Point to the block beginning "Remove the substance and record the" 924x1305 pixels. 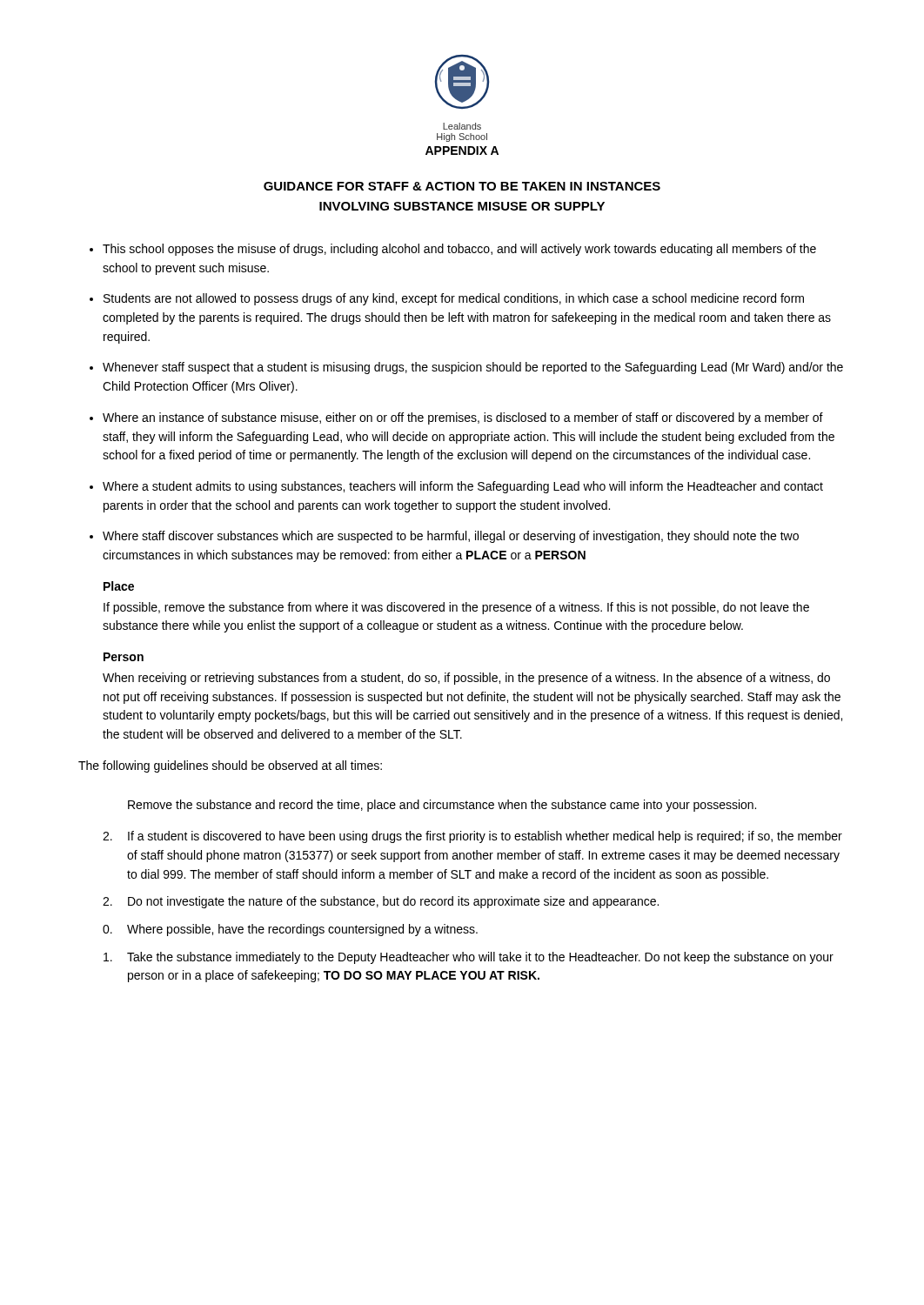click(442, 805)
